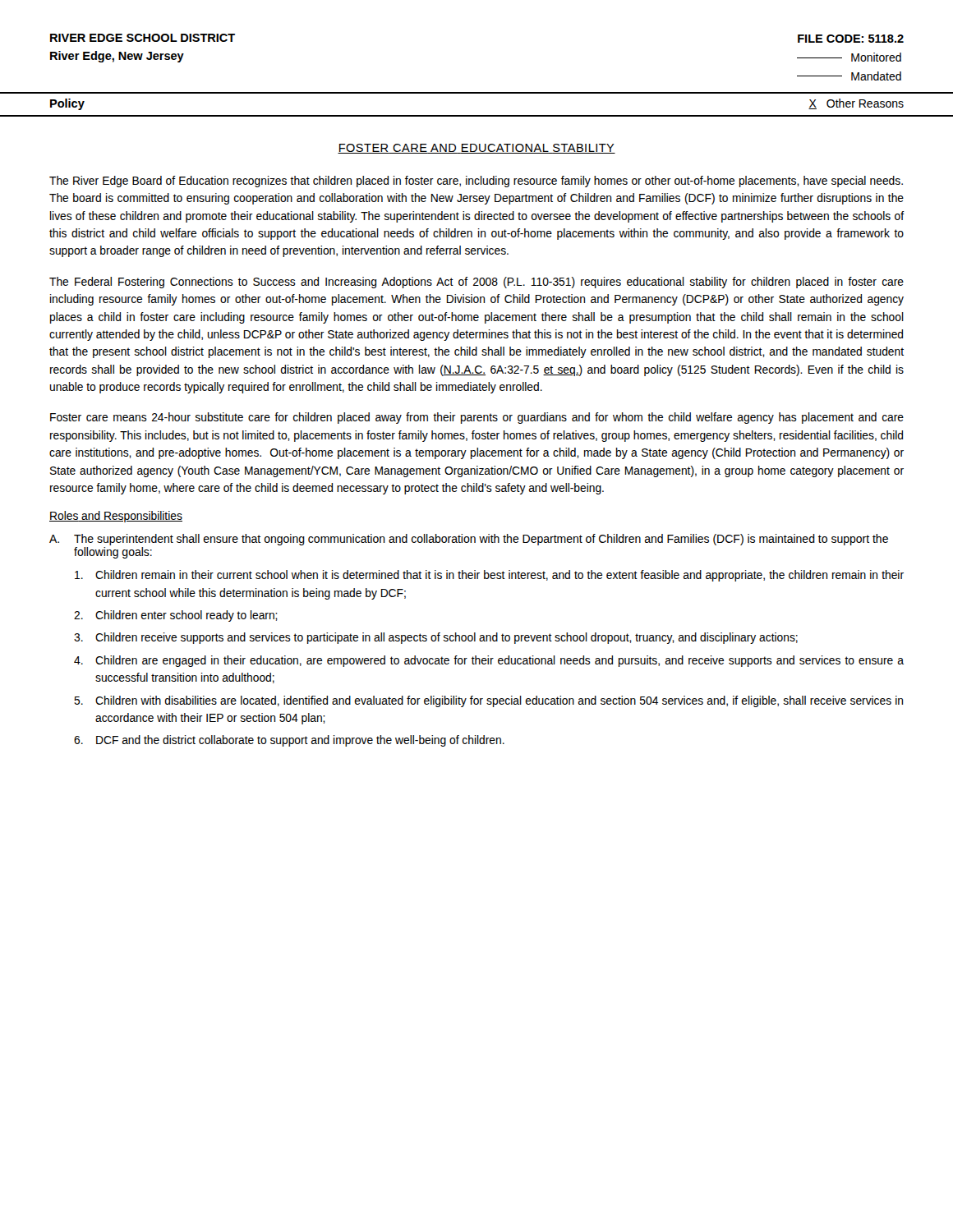
Task: Find the block starting "Foster care means 24-hour substitute care for"
Action: pos(476,453)
